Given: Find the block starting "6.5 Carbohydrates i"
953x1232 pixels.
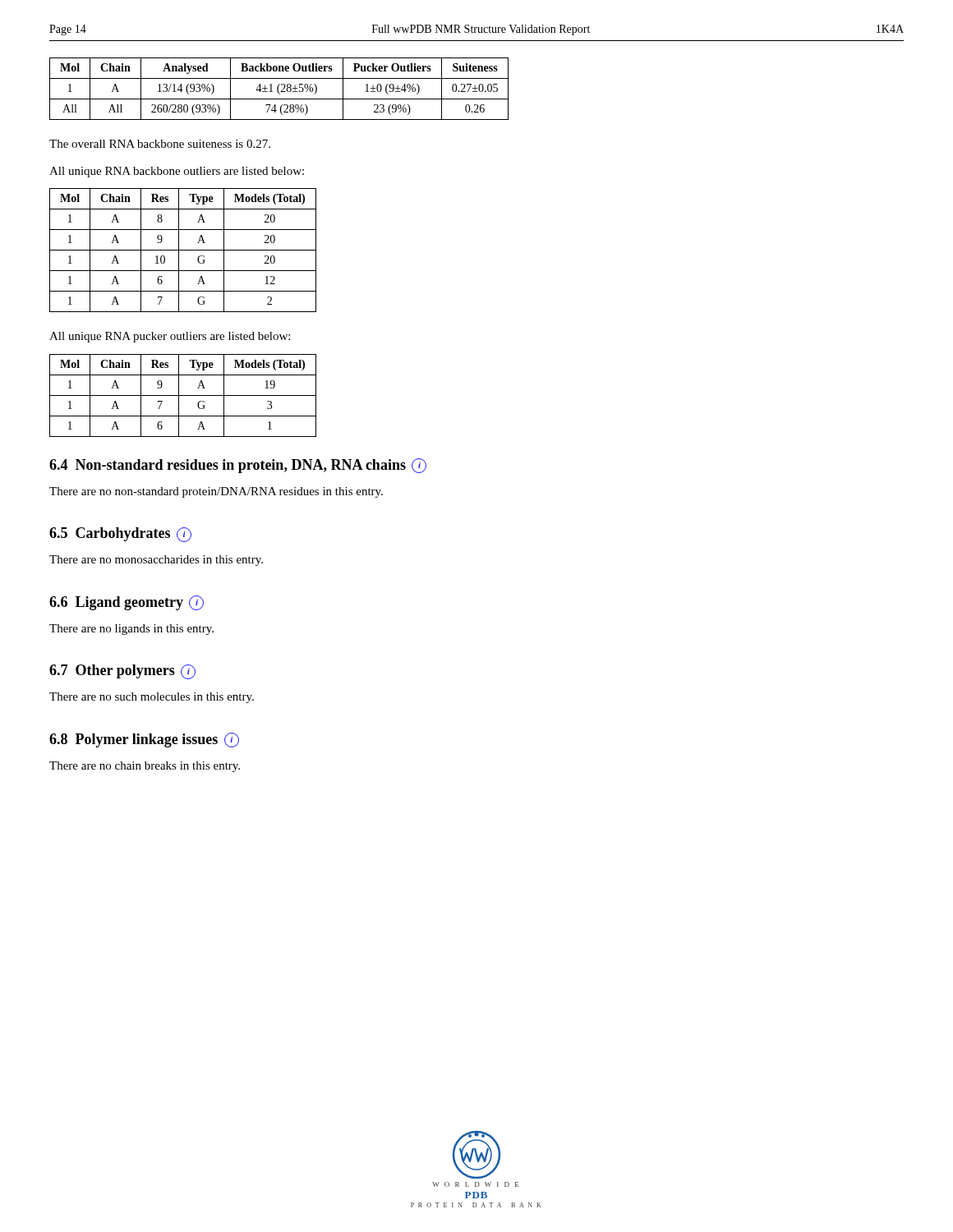Looking at the screenshot, I should [120, 533].
